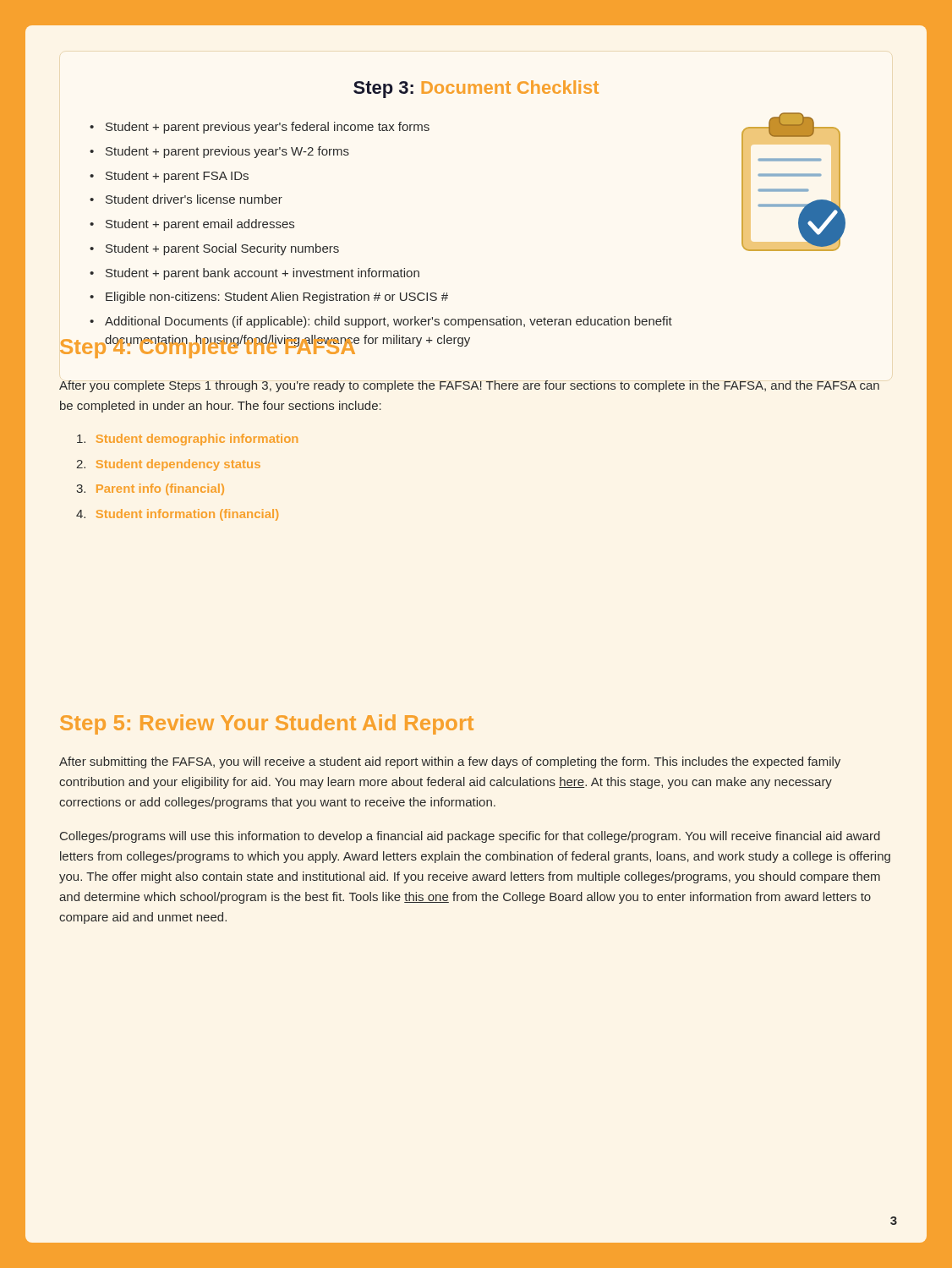The width and height of the screenshot is (952, 1268).
Task: Find "Step 3: Document Checklist" on this page
Action: [x=476, y=87]
